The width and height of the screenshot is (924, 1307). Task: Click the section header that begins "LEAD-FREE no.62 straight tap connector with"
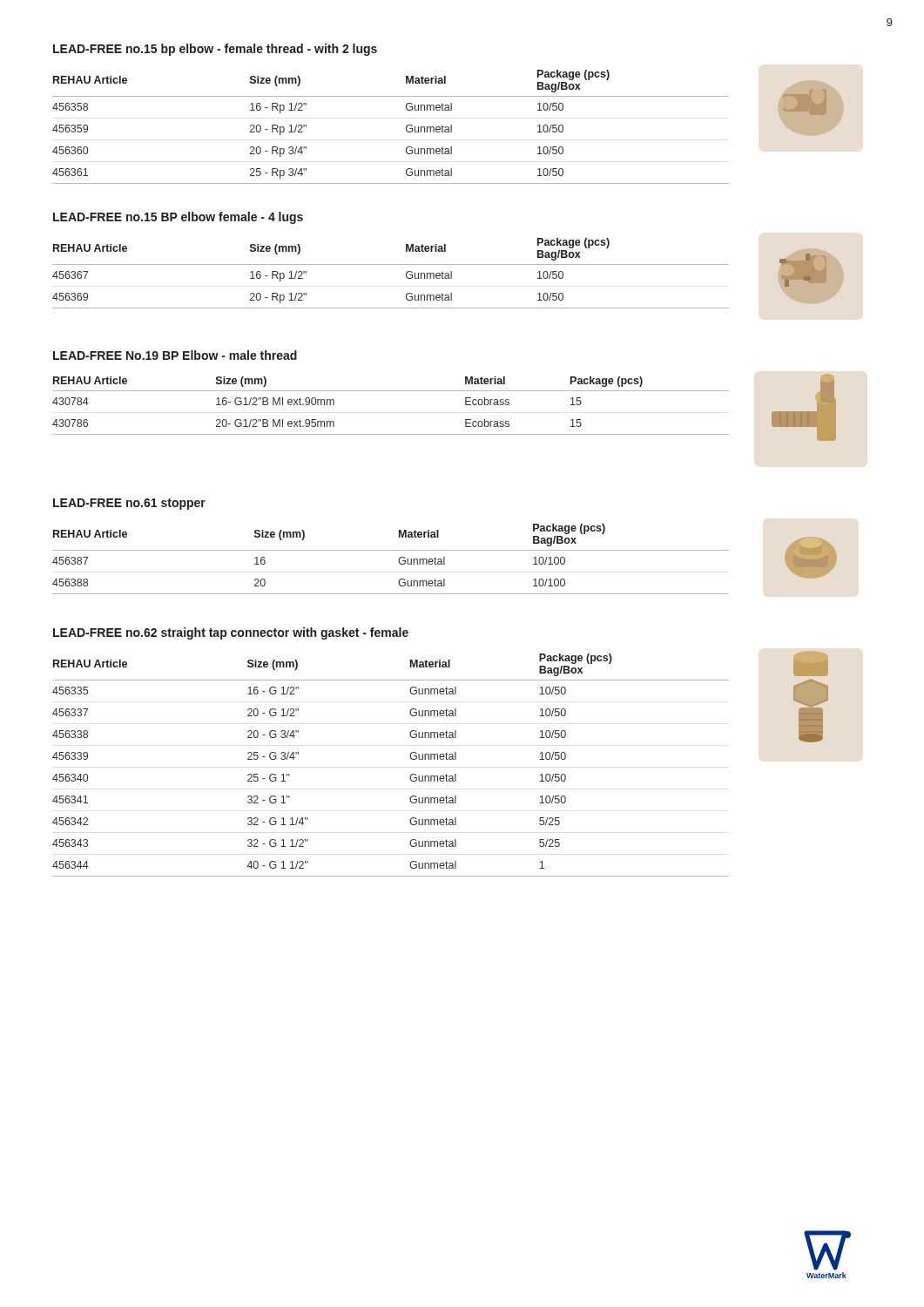(x=230, y=633)
